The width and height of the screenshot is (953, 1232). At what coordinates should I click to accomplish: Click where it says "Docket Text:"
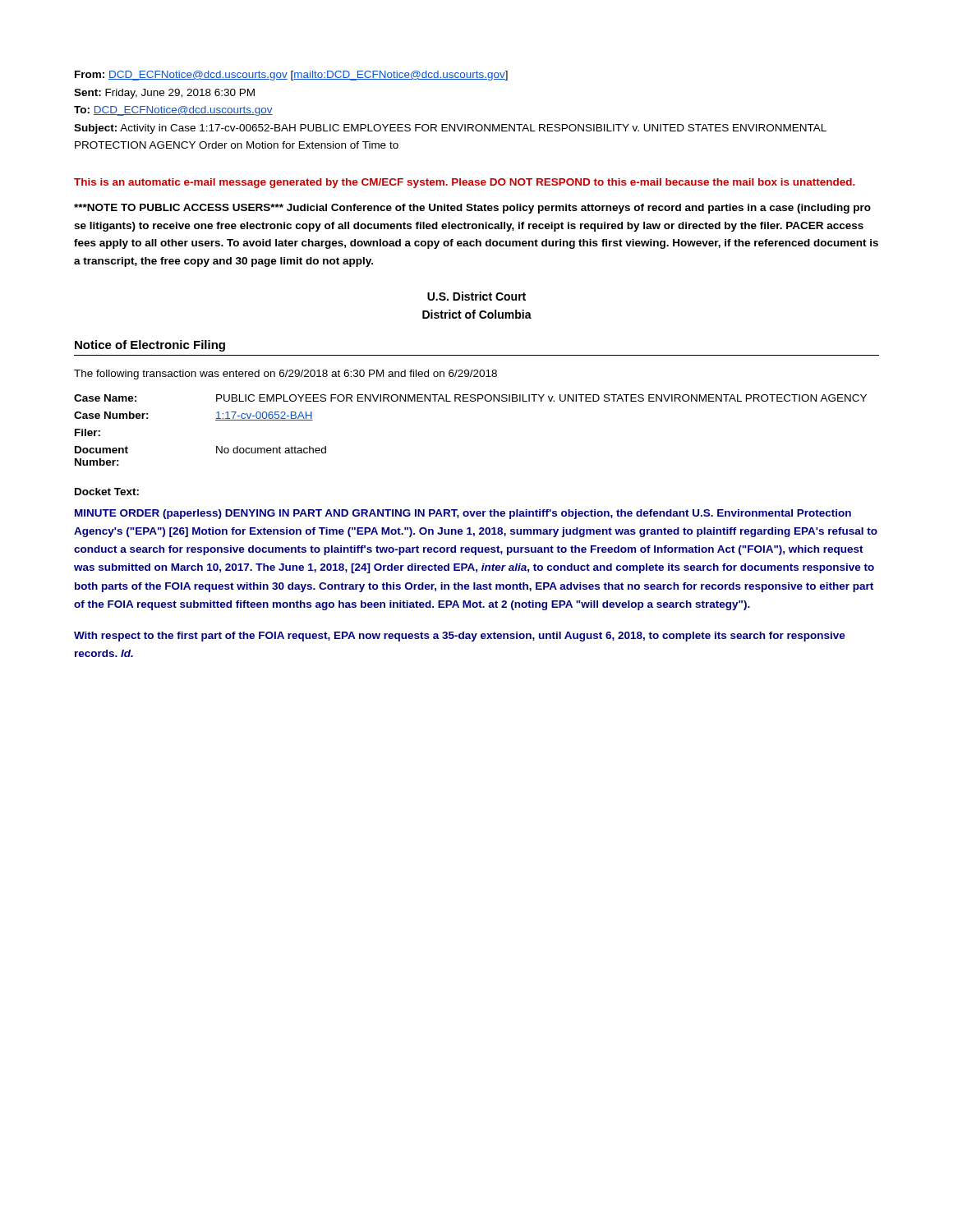pyautogui.click(x=107, y=491)
